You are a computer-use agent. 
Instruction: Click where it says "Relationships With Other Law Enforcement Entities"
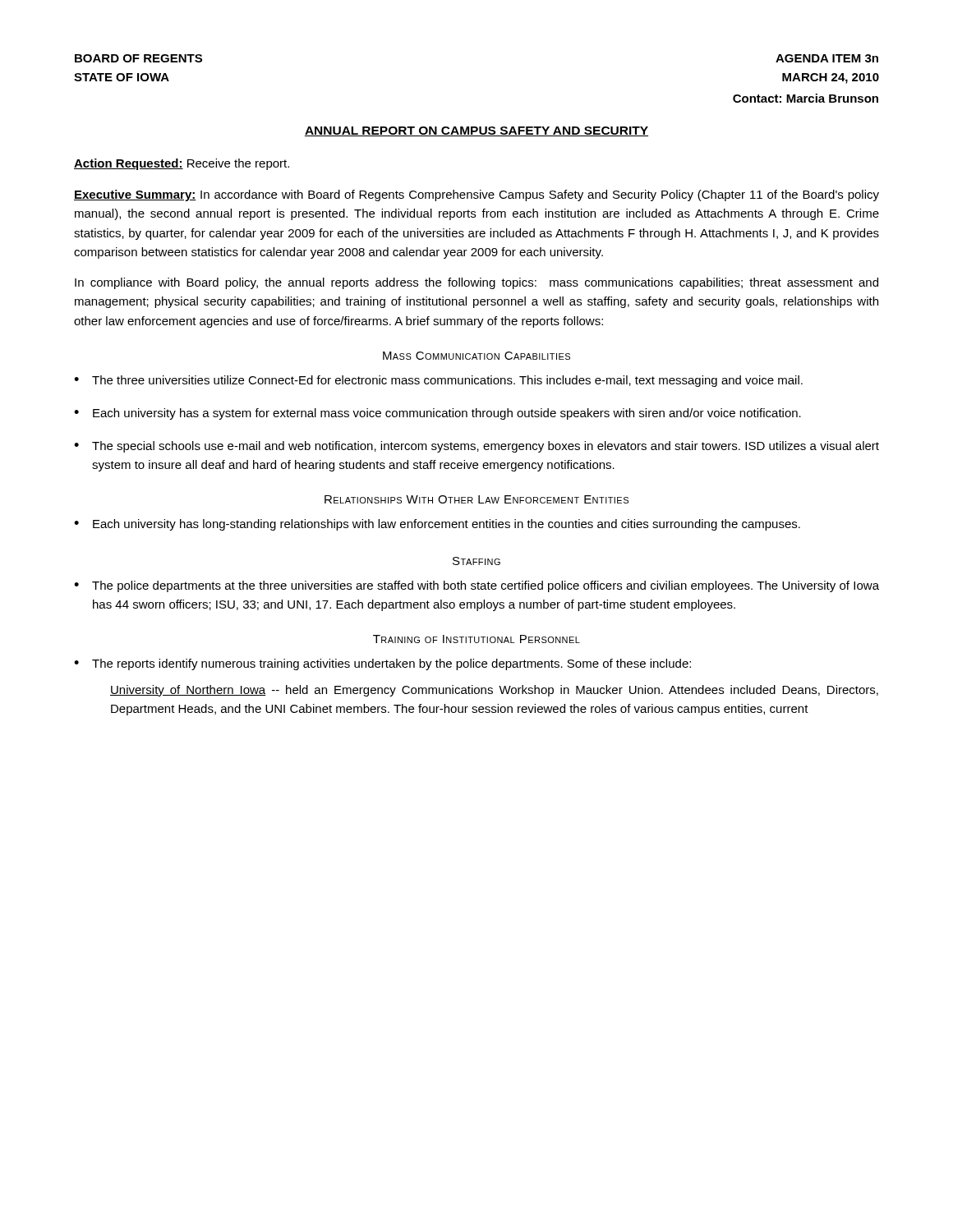(x=476, y=499)
